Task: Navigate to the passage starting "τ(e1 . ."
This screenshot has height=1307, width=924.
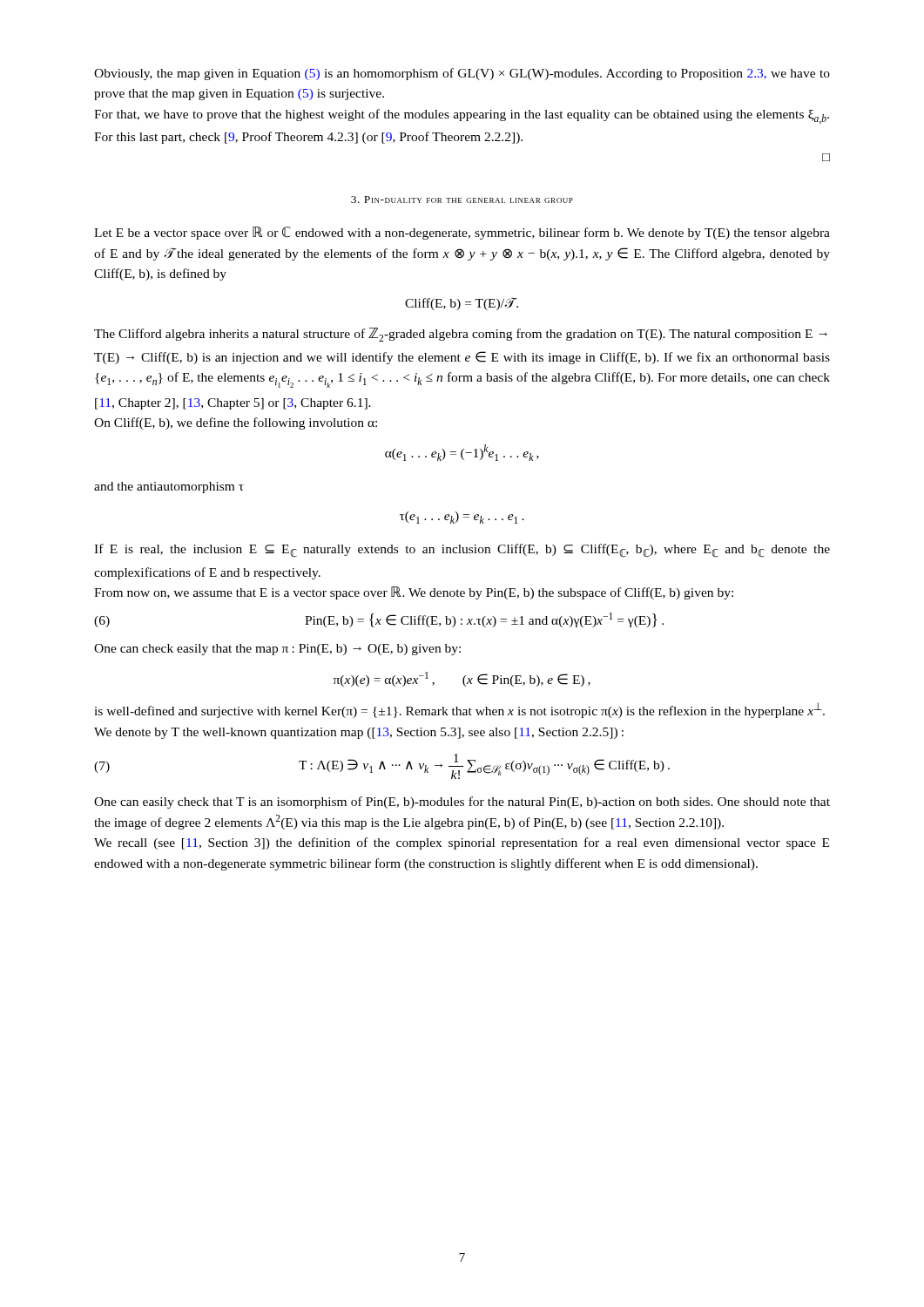Action: 462,518
